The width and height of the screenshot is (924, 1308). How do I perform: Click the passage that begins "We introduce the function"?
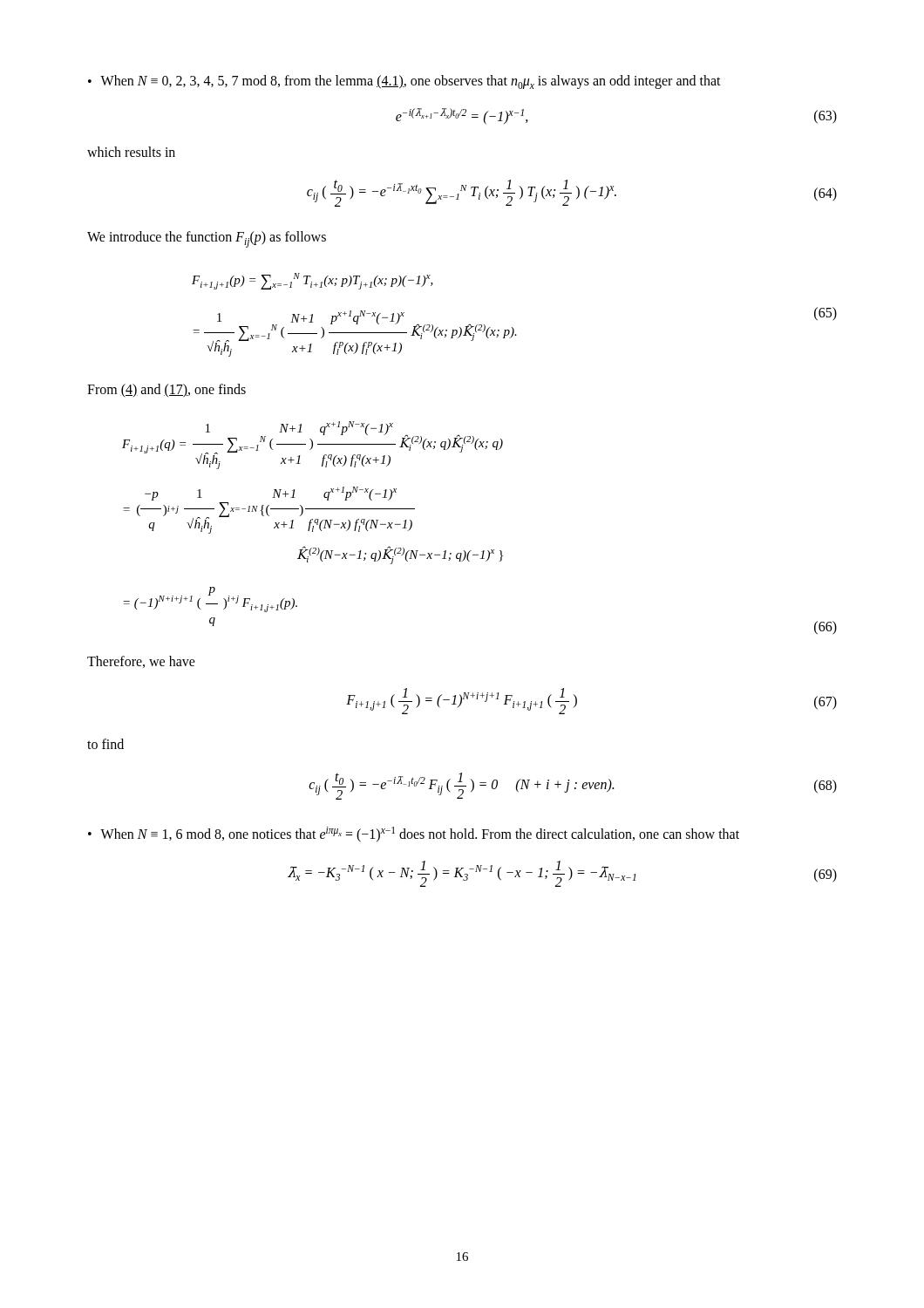click(x=207, y=238)
